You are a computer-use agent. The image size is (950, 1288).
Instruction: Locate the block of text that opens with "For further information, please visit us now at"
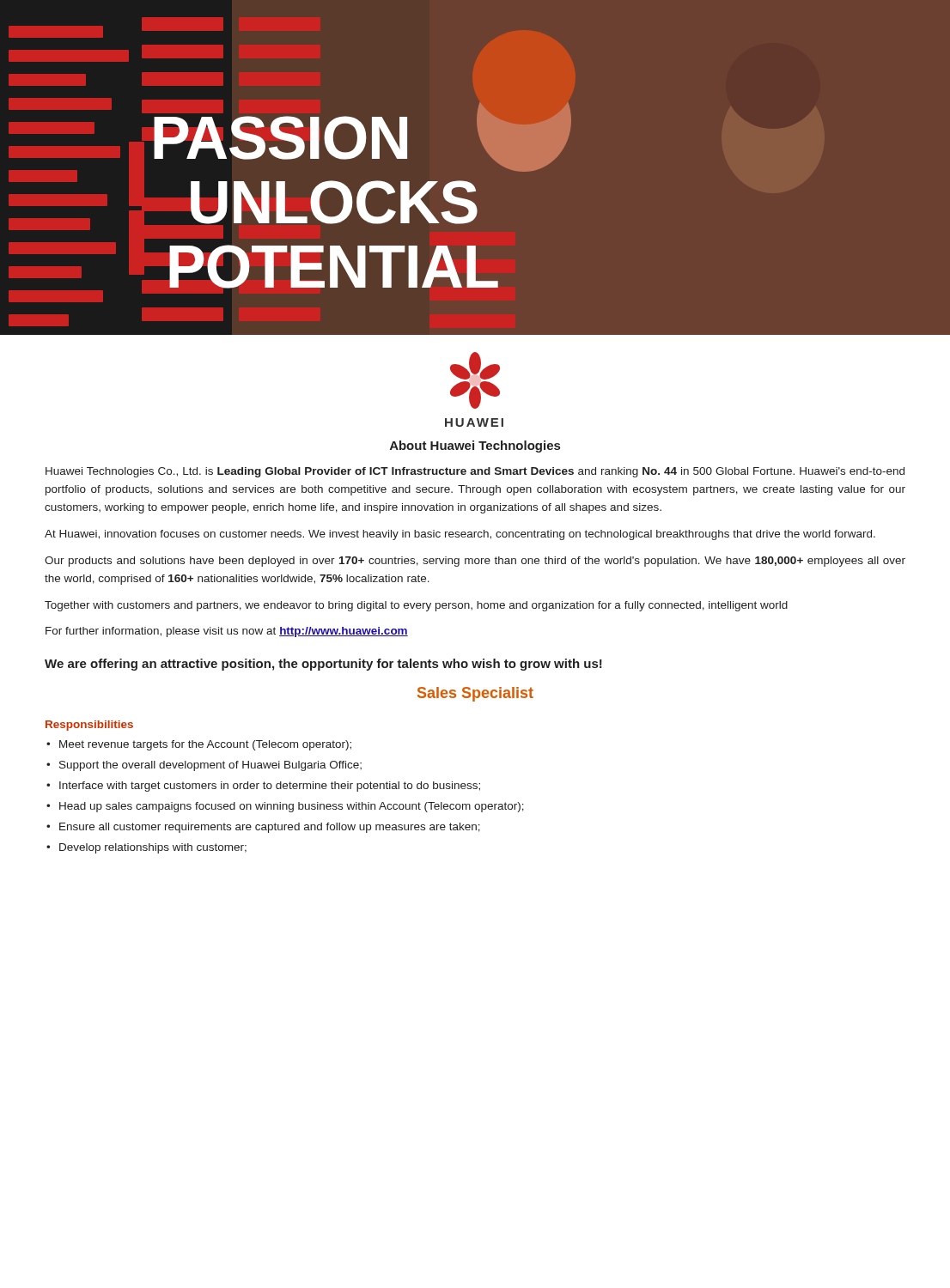[x=226, y=631]
